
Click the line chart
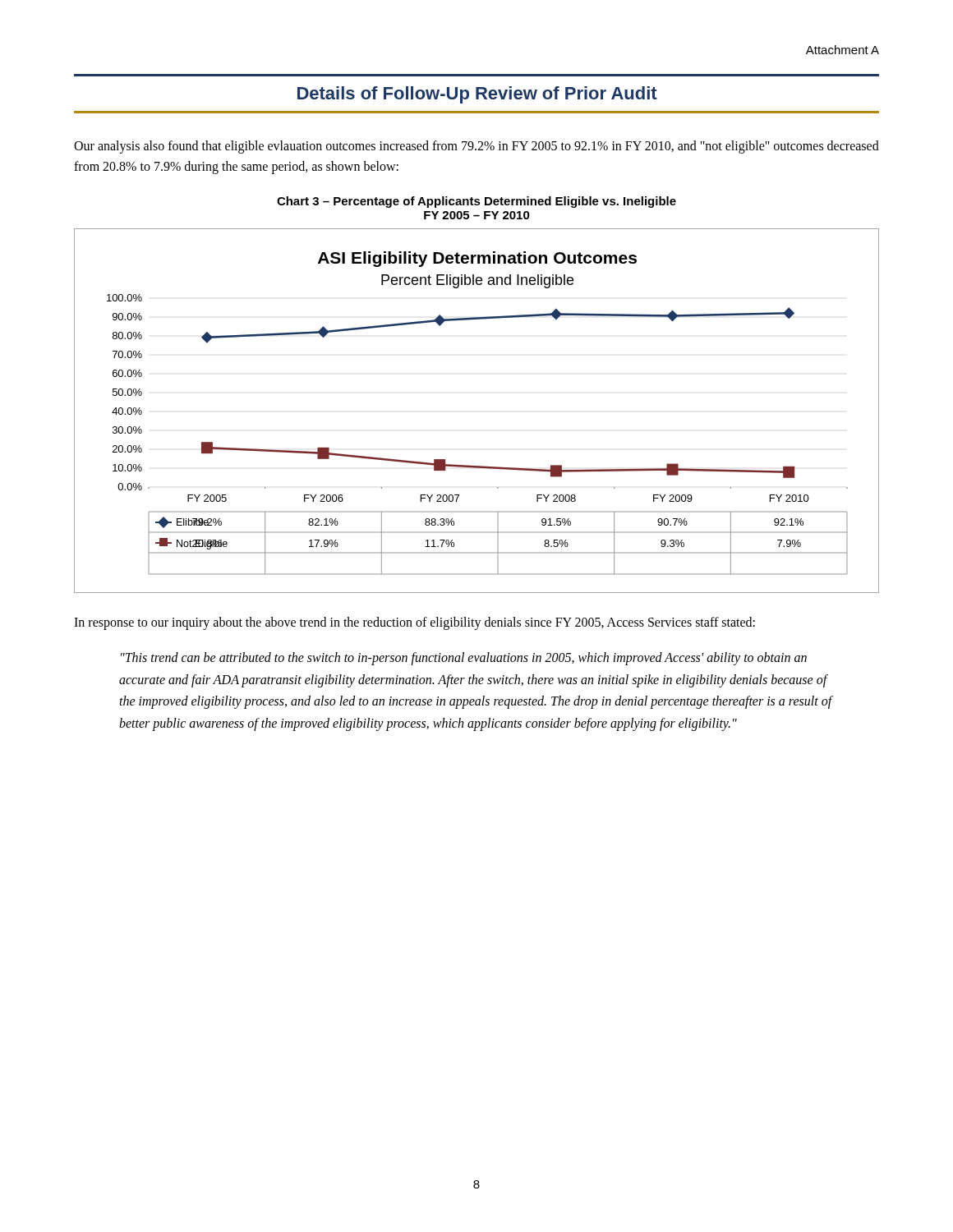pos(476,410)
